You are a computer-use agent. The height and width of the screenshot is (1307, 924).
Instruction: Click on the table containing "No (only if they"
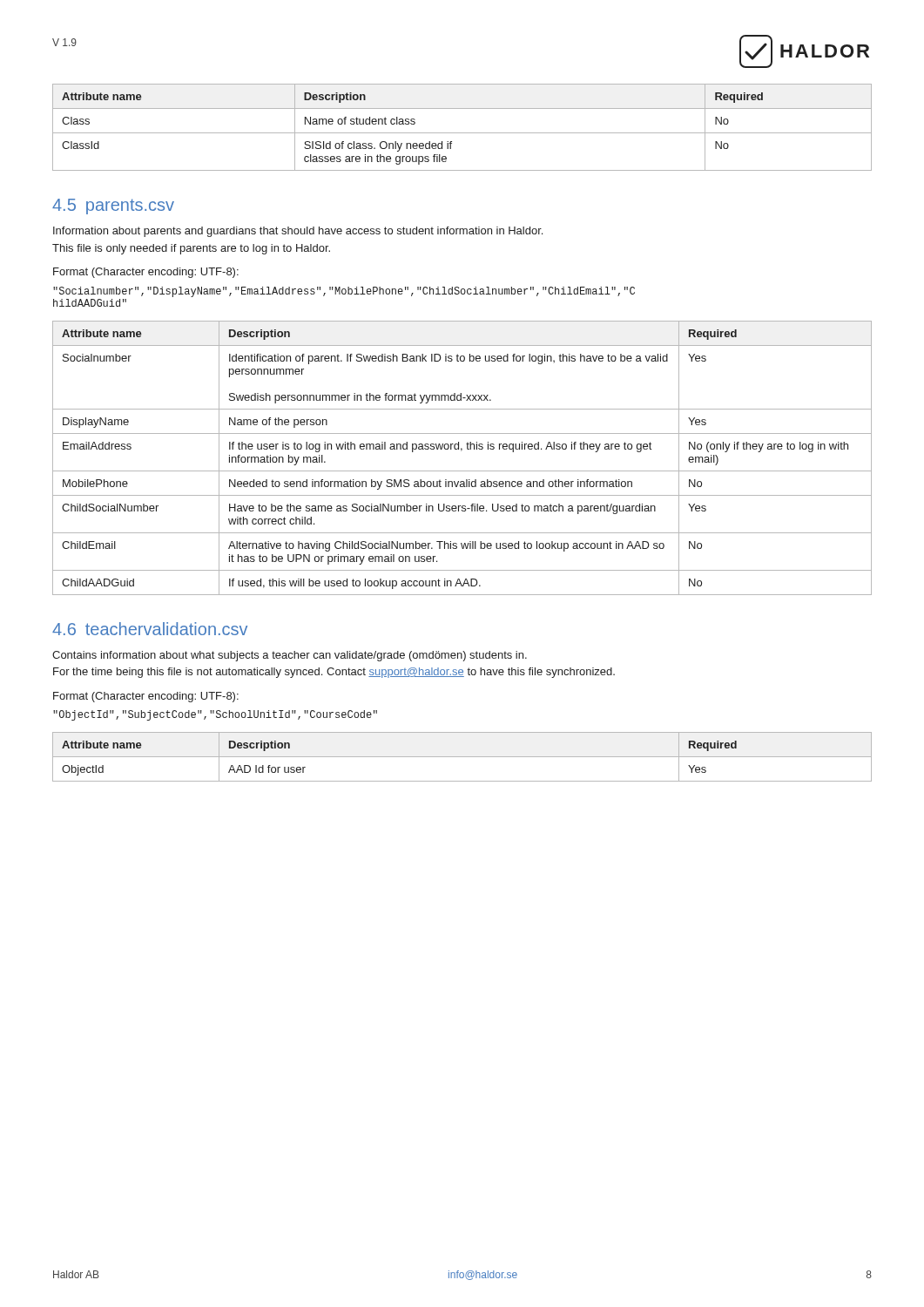(462, 457)
